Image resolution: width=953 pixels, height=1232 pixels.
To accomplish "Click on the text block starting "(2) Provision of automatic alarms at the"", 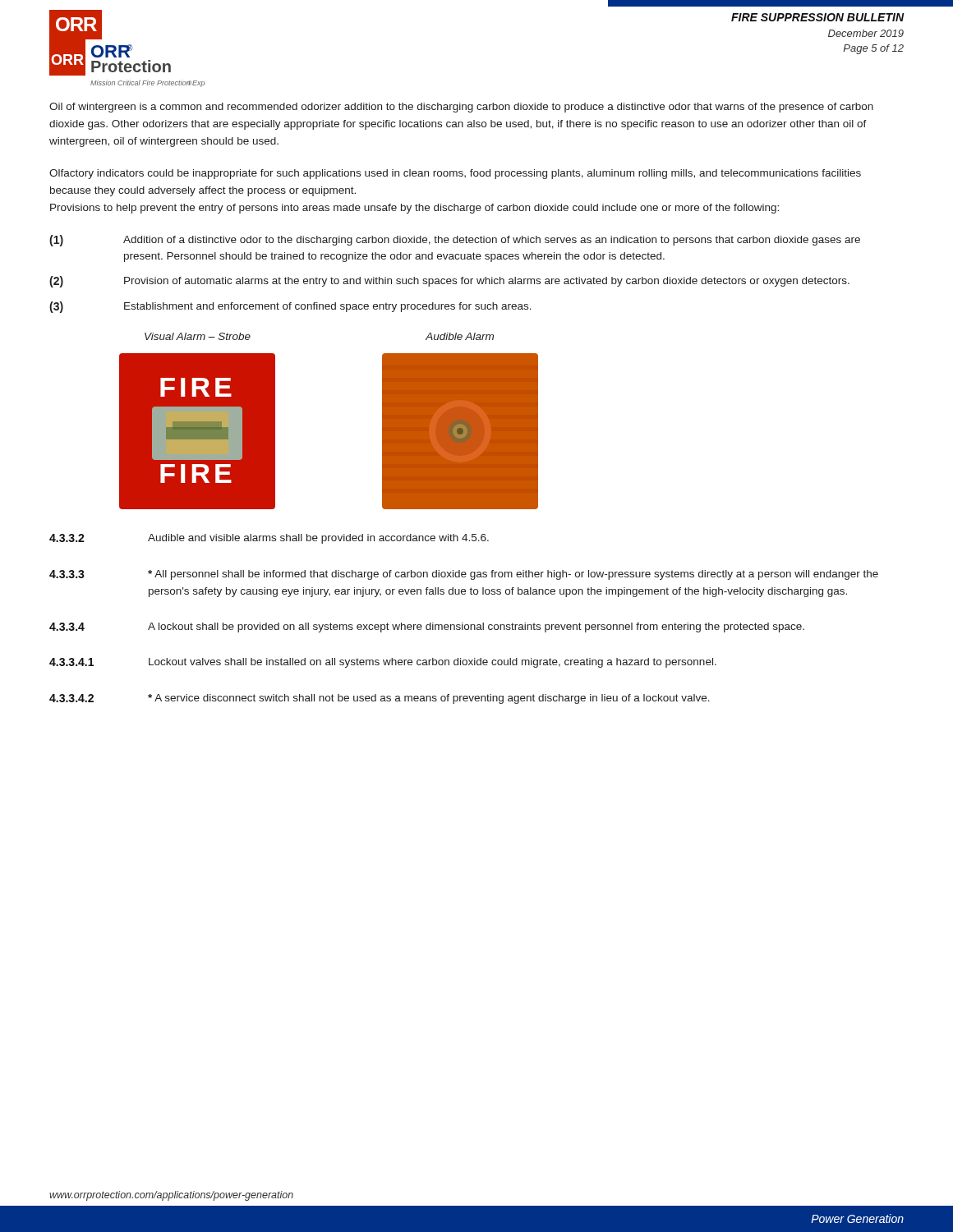I will click(x=476, y=281).
